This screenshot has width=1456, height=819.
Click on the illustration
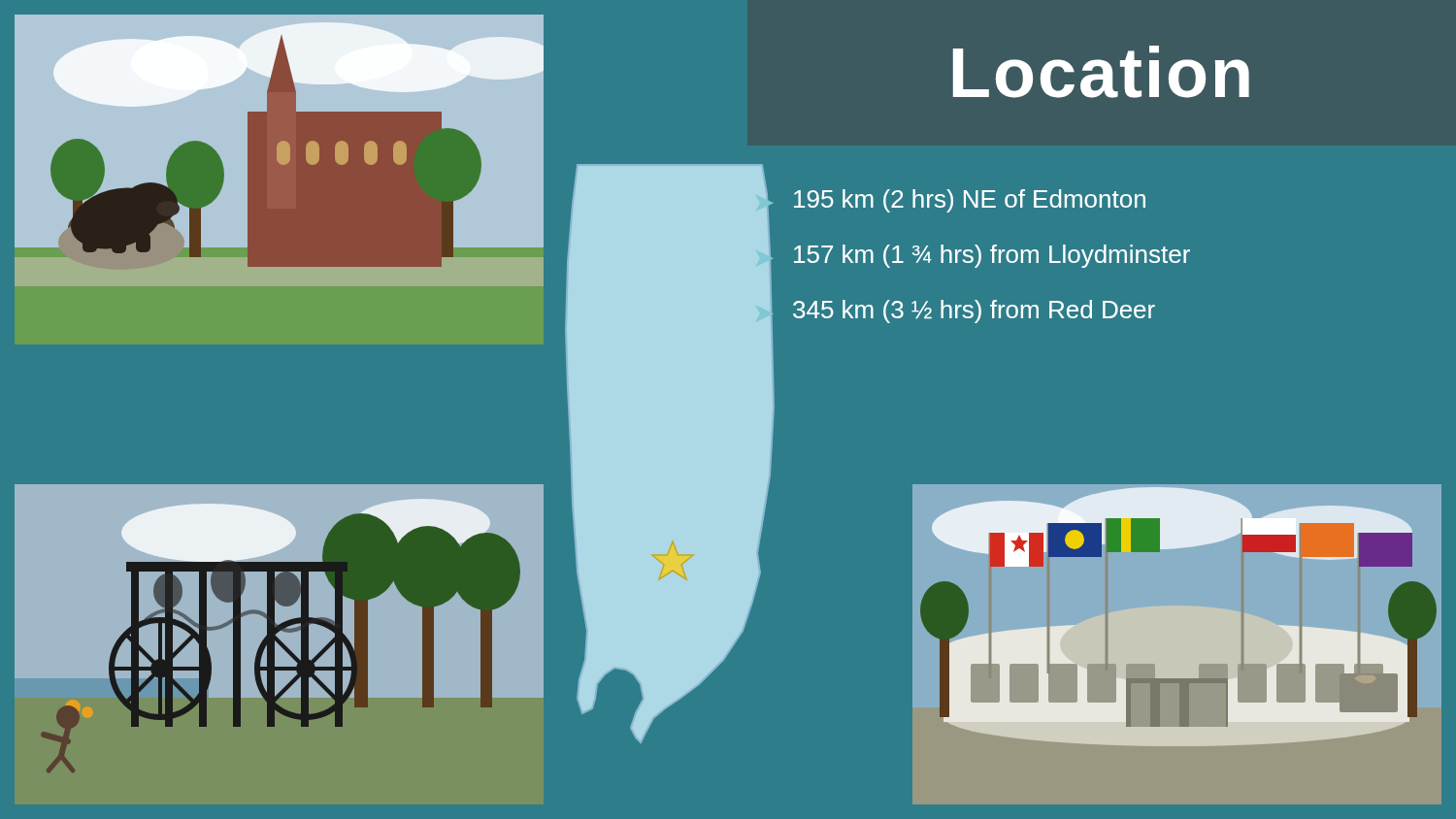pyautogui.click(x=670, y=466)
